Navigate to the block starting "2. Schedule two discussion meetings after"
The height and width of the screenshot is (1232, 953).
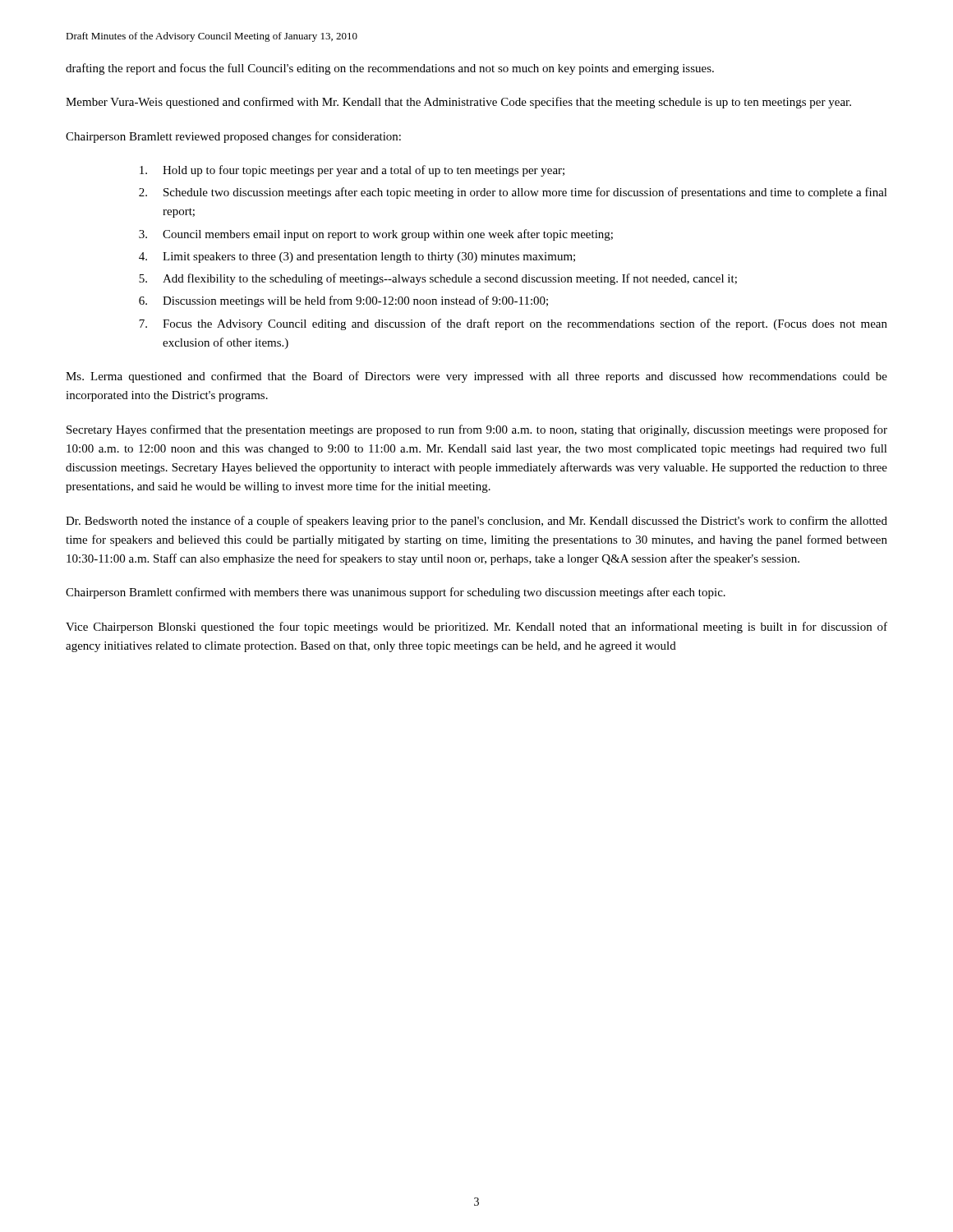[501, 202]
